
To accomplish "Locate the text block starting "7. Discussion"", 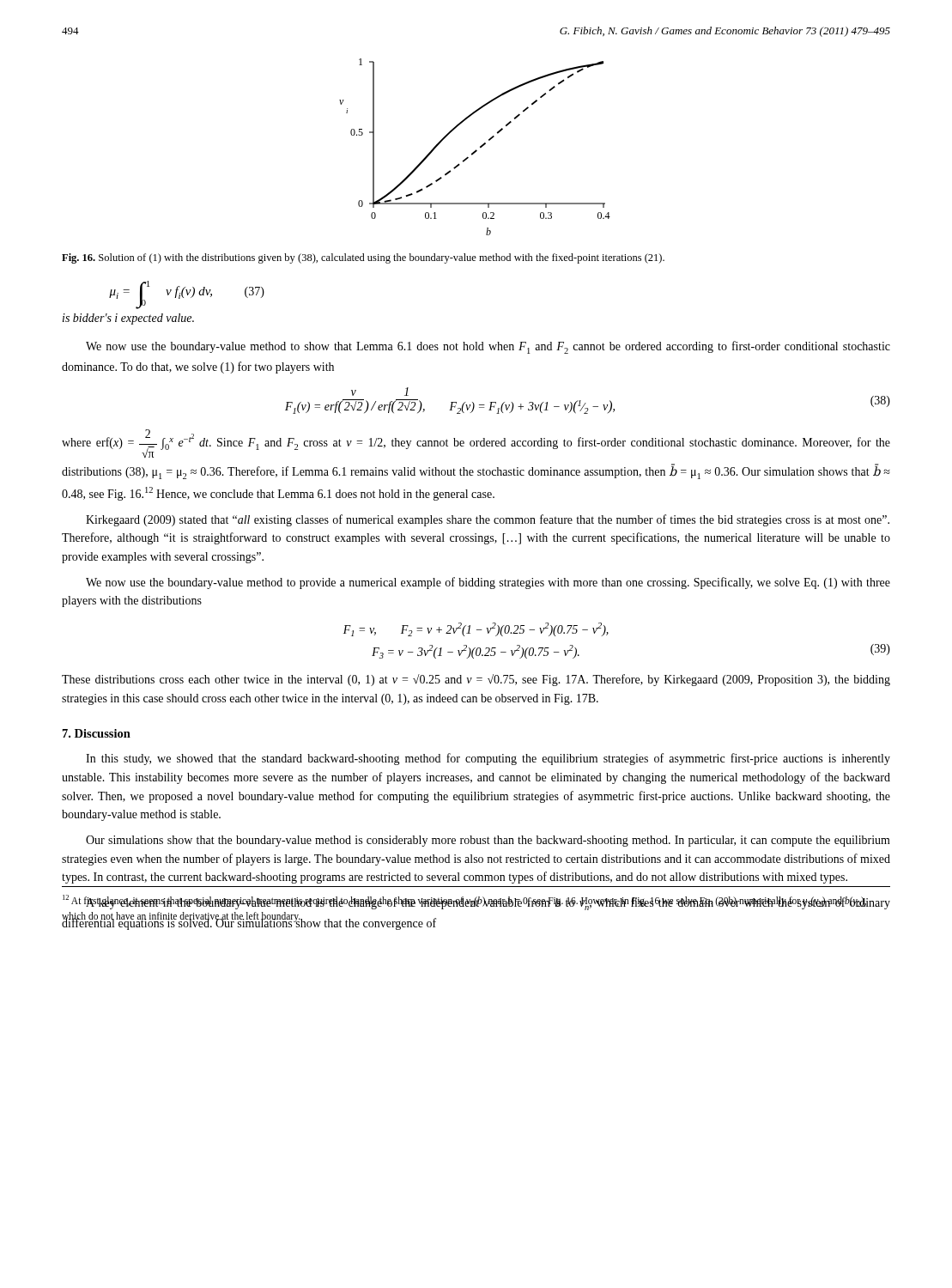I will coord(96,734).
